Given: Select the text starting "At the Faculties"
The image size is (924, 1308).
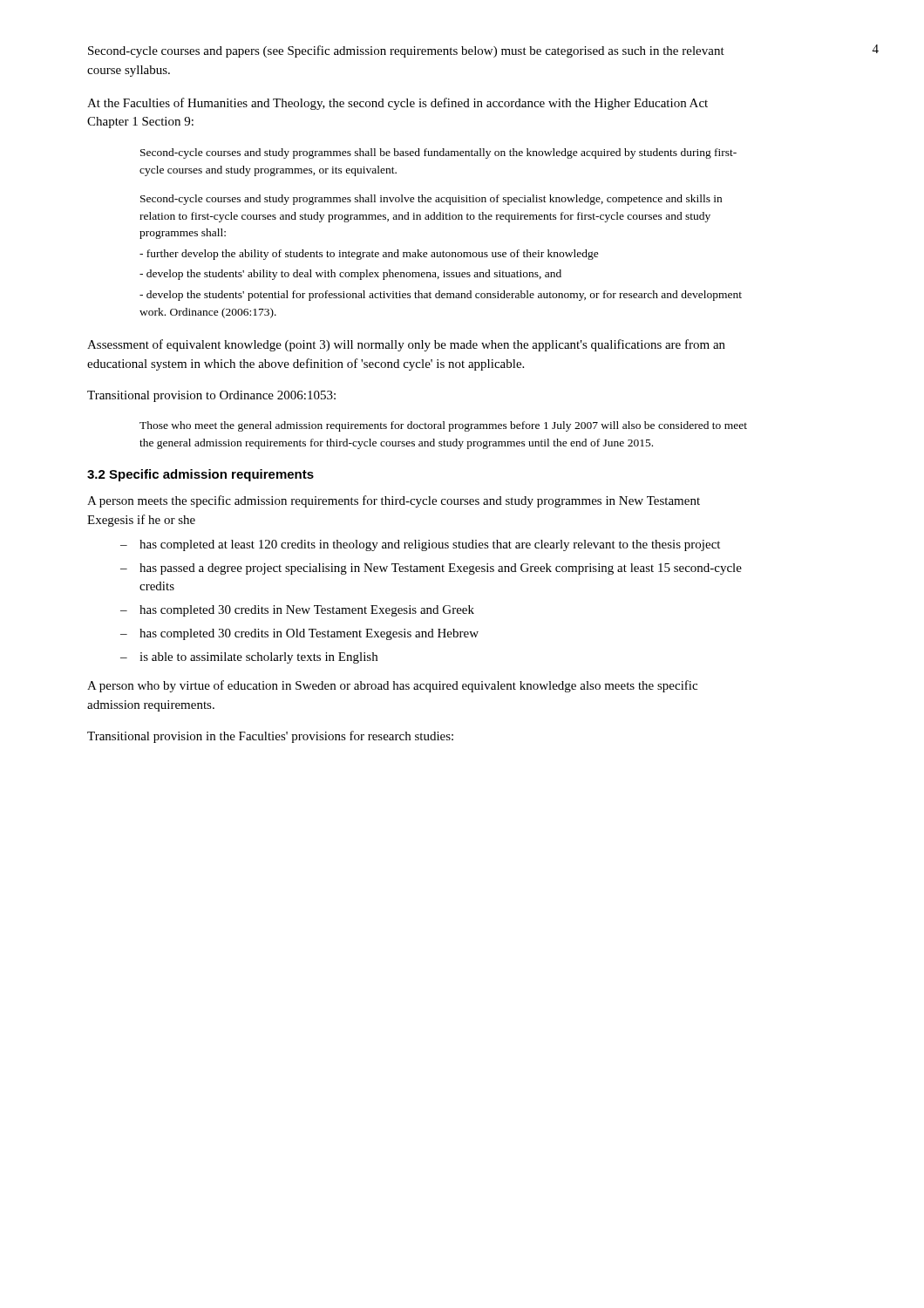Looking at the screenshot, I should 398,112.
